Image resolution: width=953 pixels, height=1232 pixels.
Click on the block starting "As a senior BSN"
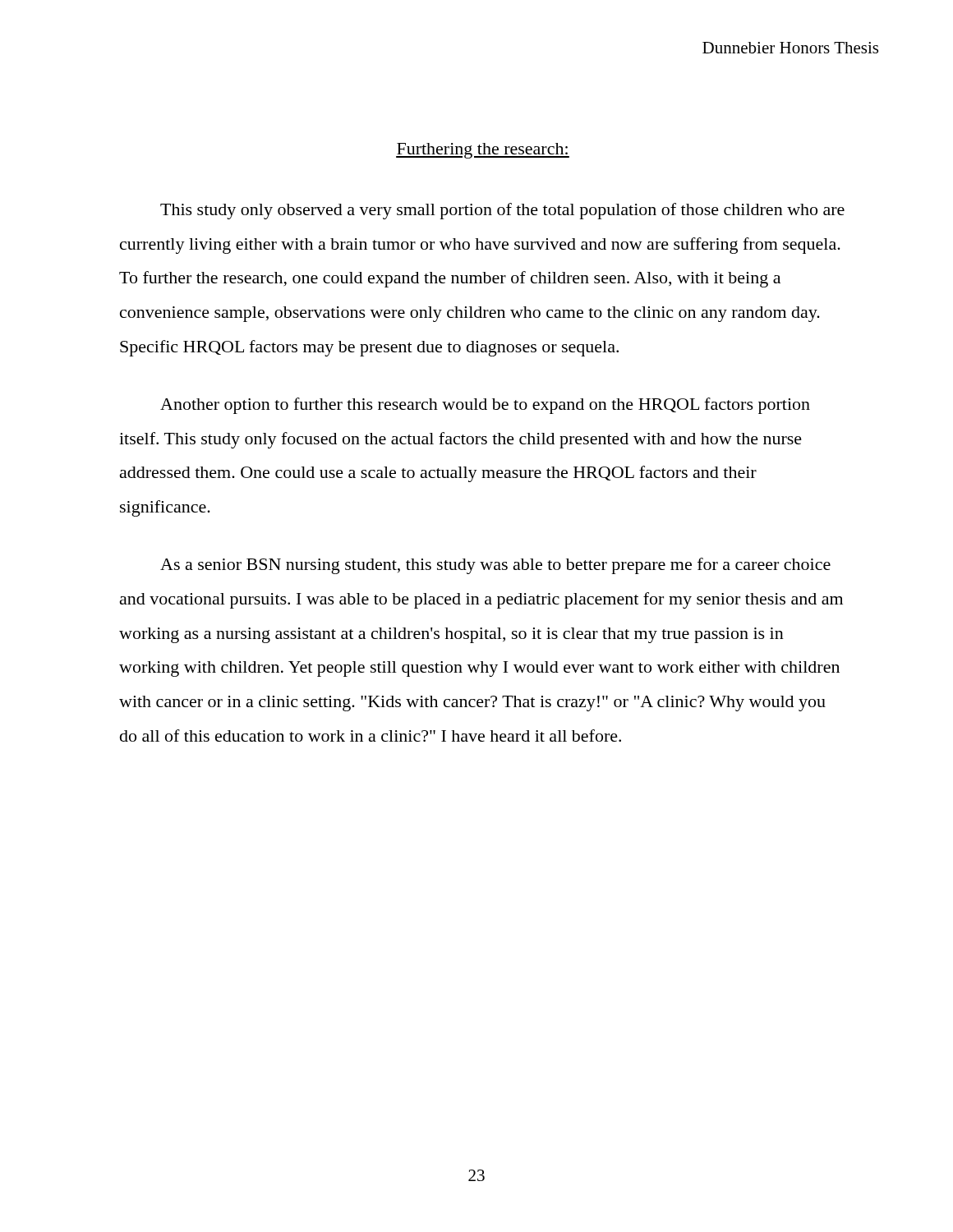(481, 650)
